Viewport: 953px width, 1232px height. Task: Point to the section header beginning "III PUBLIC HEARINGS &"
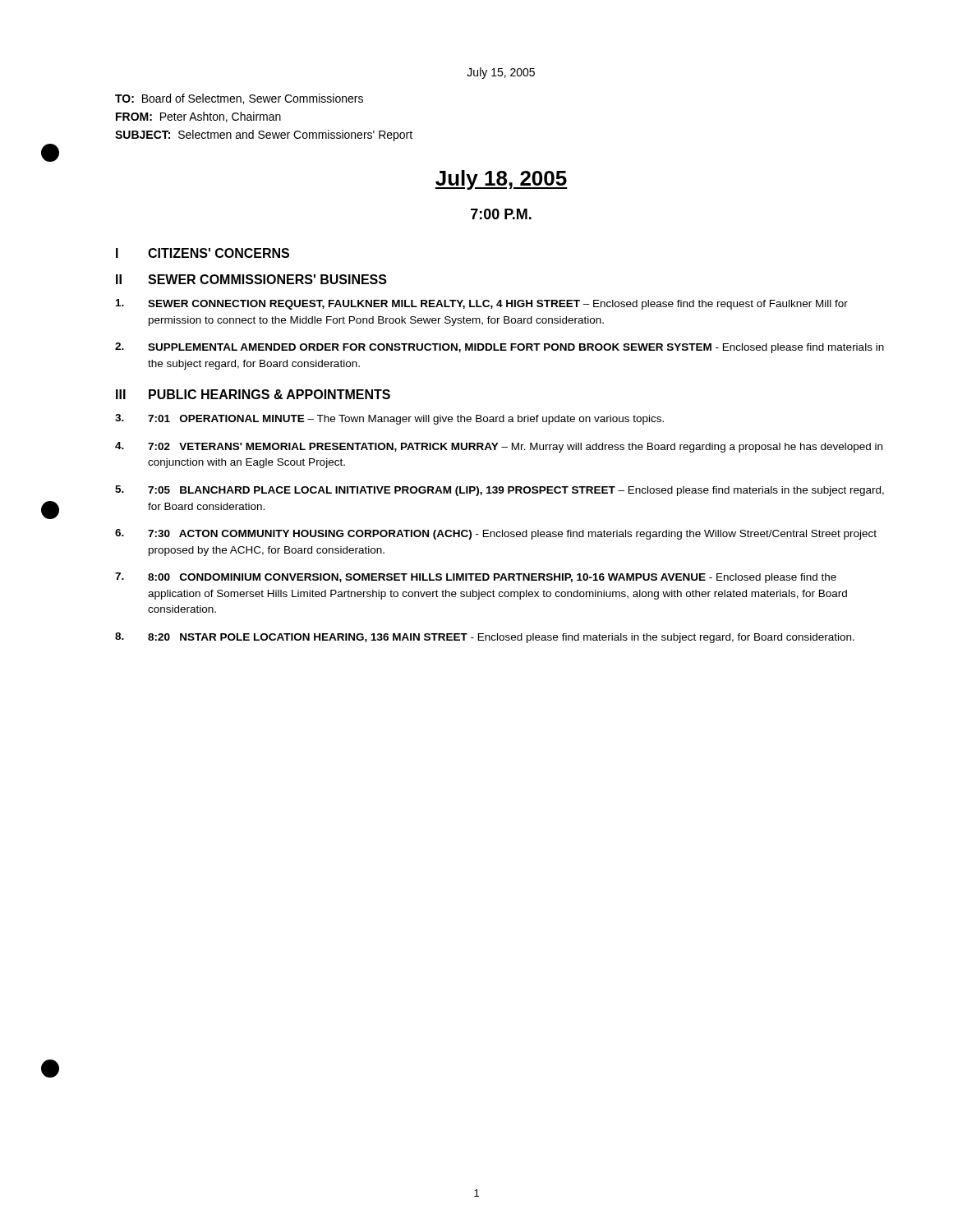coord(253,395)
